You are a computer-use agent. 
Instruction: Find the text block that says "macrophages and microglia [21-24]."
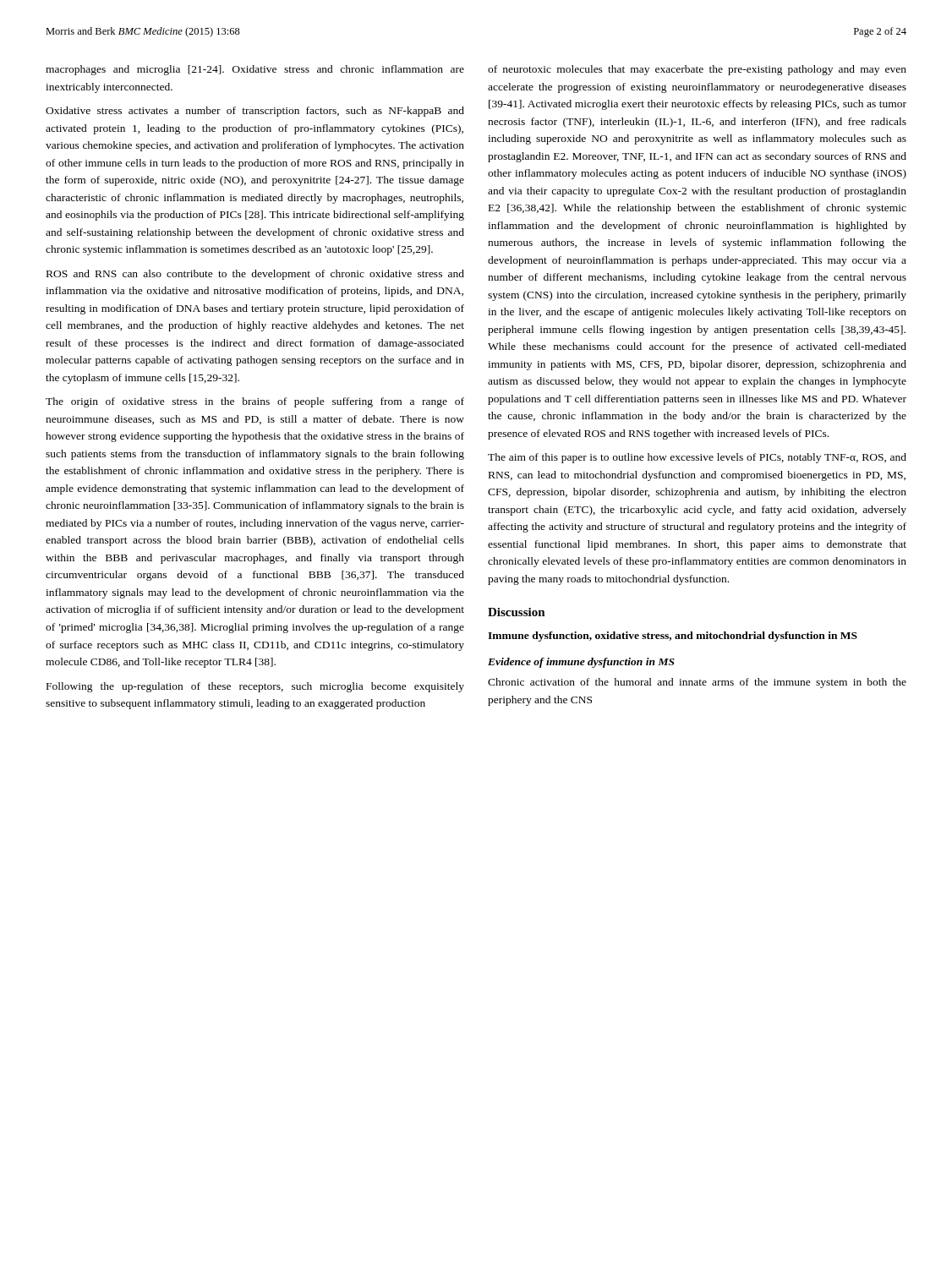click(x=255, y=387)
